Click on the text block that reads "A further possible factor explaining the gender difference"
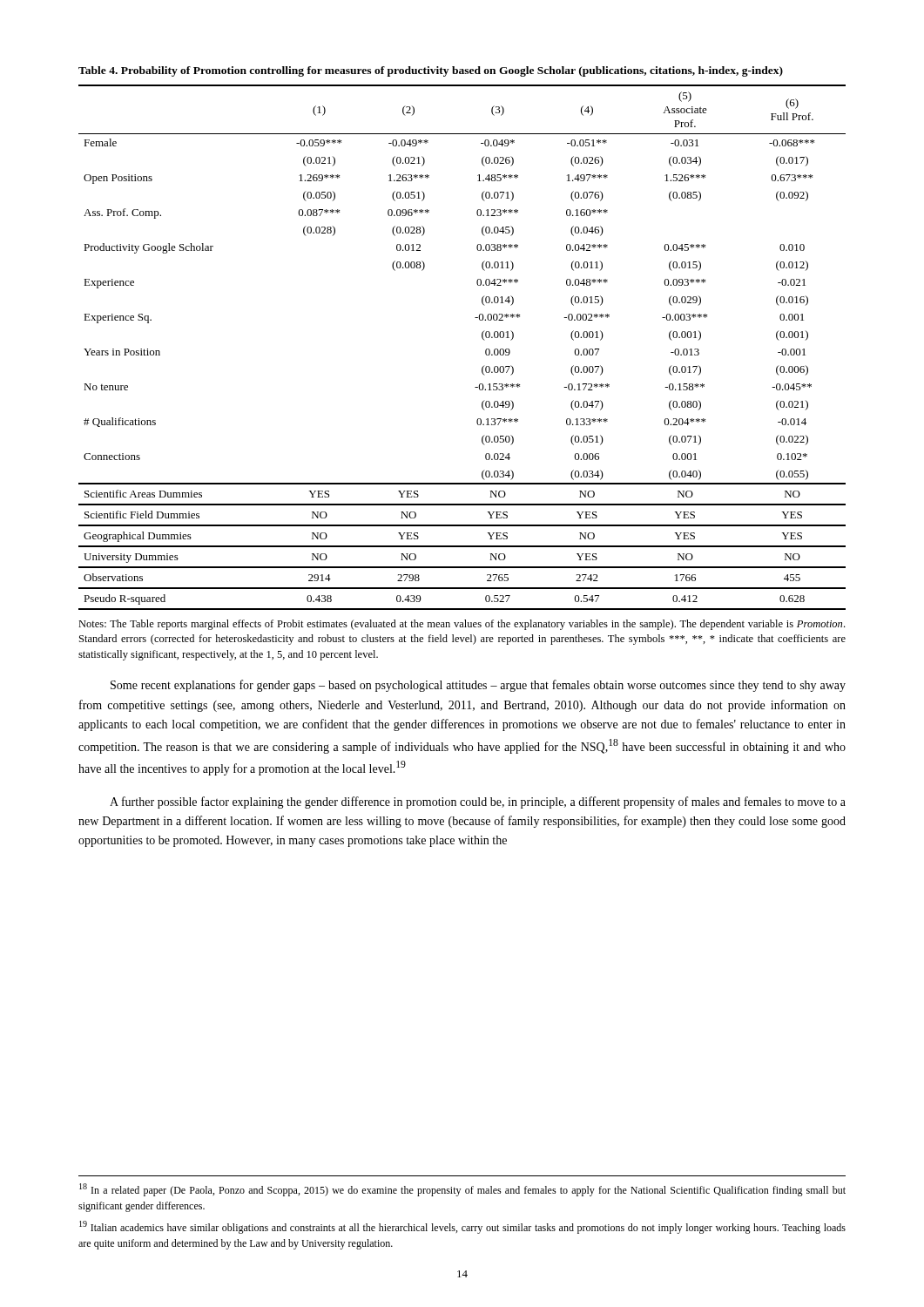The height and width of the screenshot is (1307, 924). (462, 821)
